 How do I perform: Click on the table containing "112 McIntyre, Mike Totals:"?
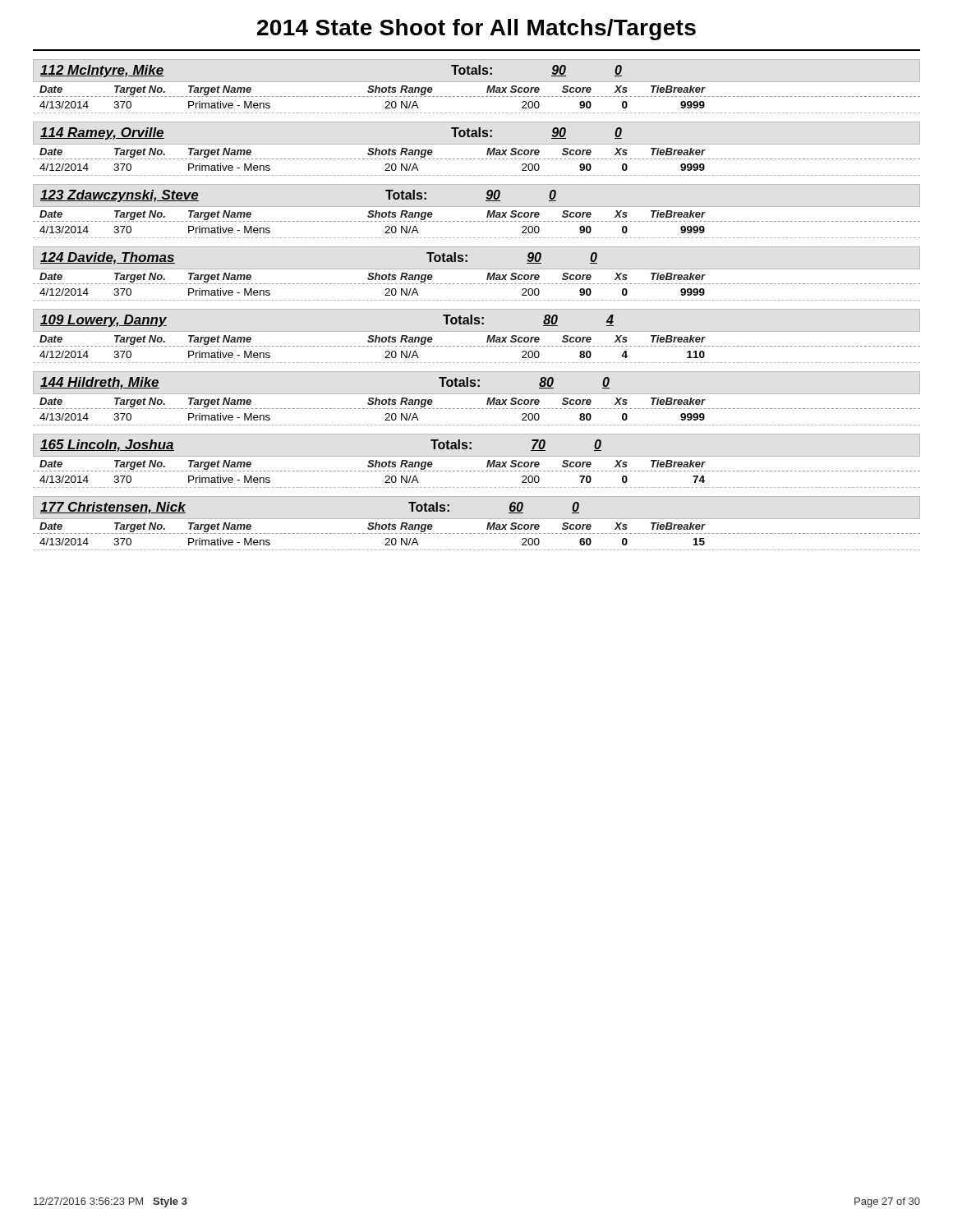[476, 86]
